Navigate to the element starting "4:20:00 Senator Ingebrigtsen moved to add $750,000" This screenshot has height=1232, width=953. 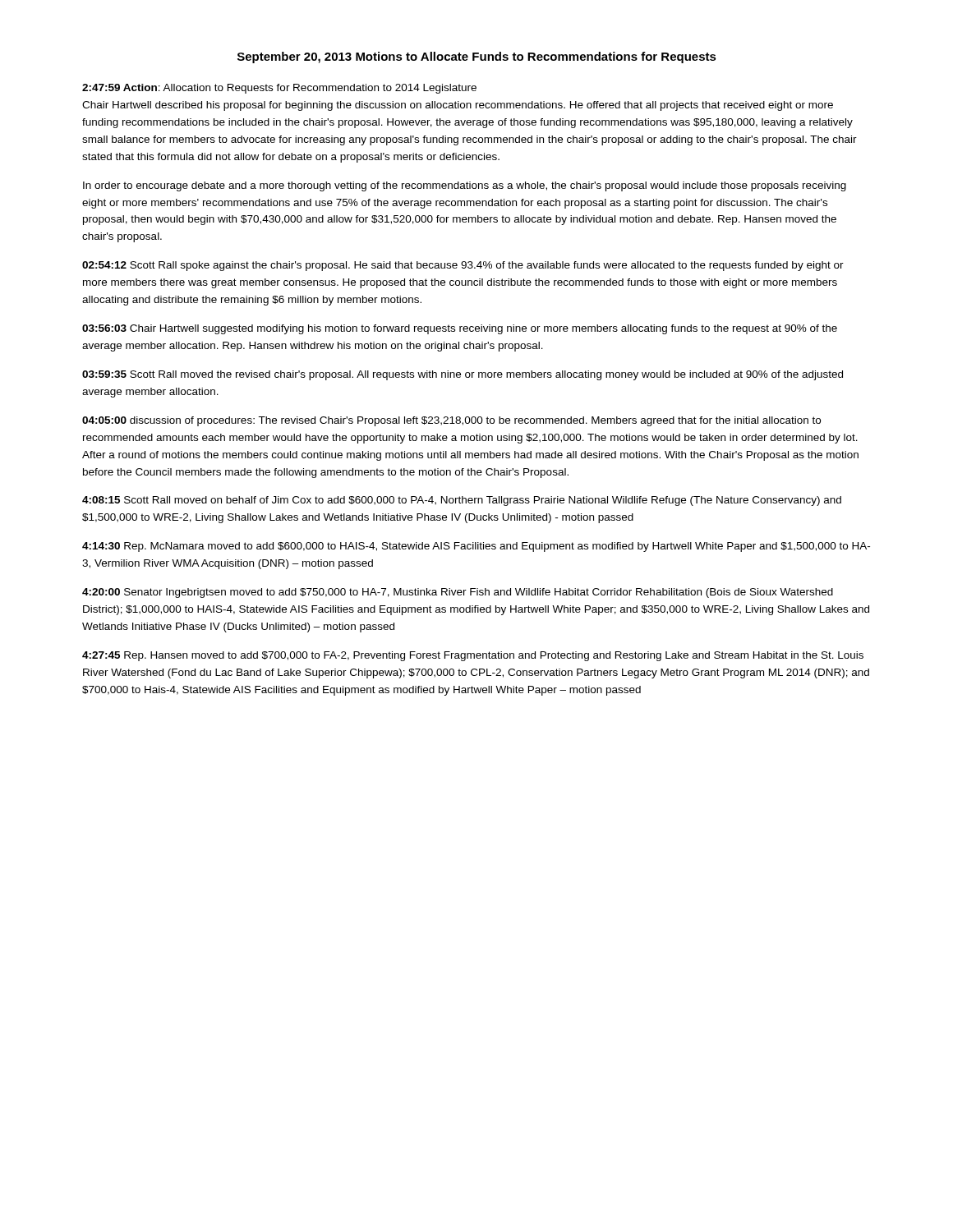tap(476, 609)
